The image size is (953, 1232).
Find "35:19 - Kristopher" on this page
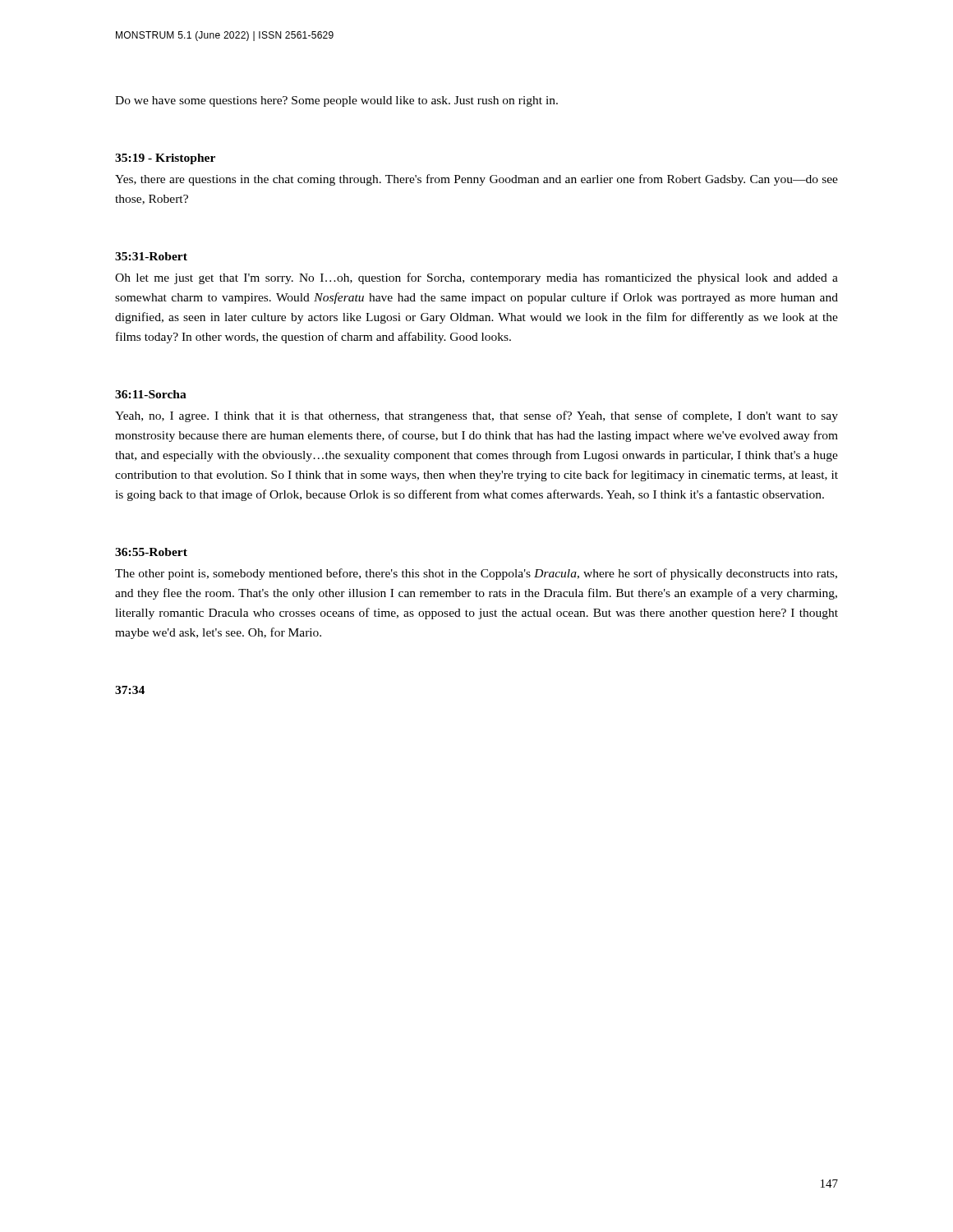pyautogui.click(x=165, y=157)
